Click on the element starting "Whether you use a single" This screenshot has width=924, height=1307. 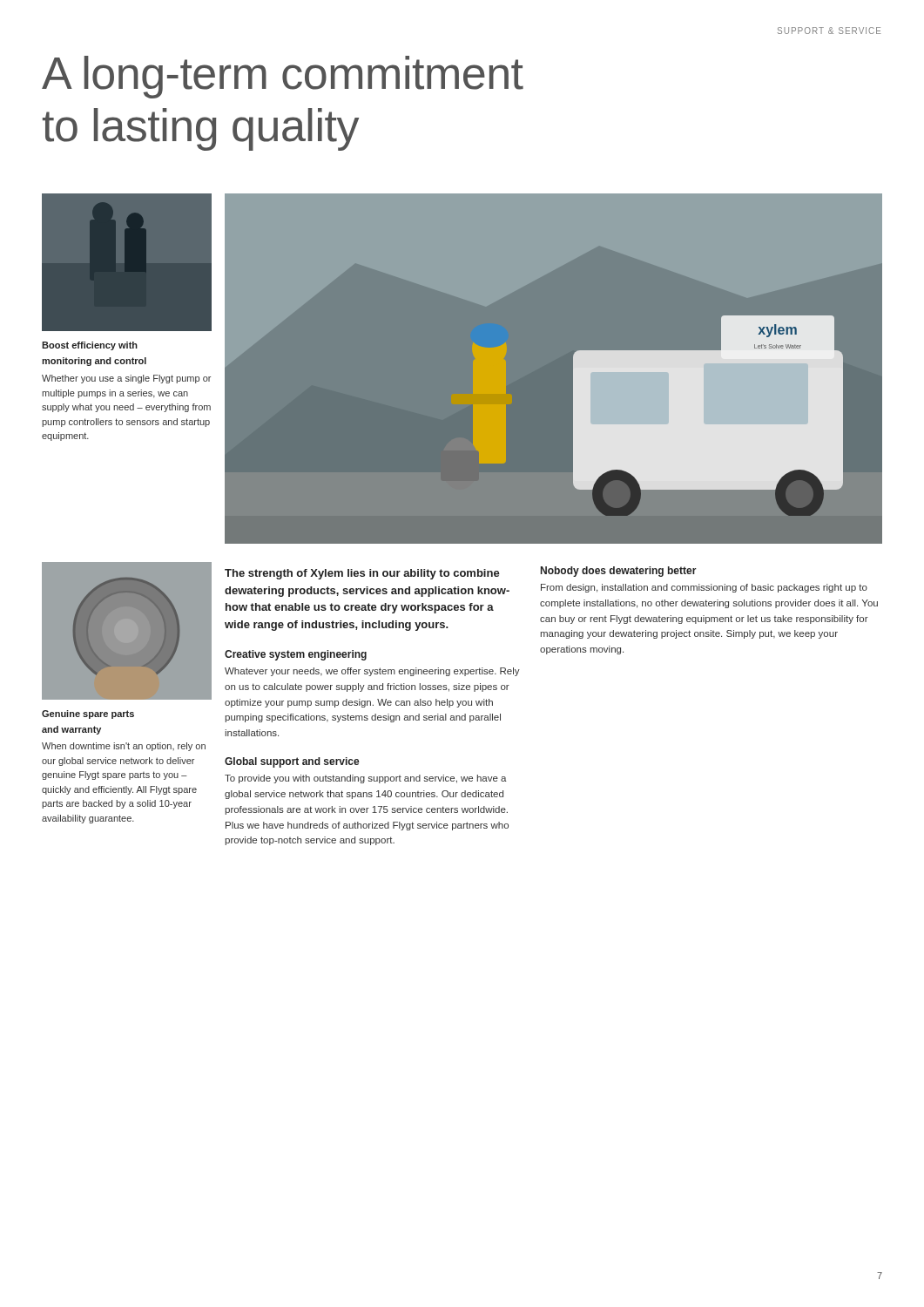tap(126, 407)
